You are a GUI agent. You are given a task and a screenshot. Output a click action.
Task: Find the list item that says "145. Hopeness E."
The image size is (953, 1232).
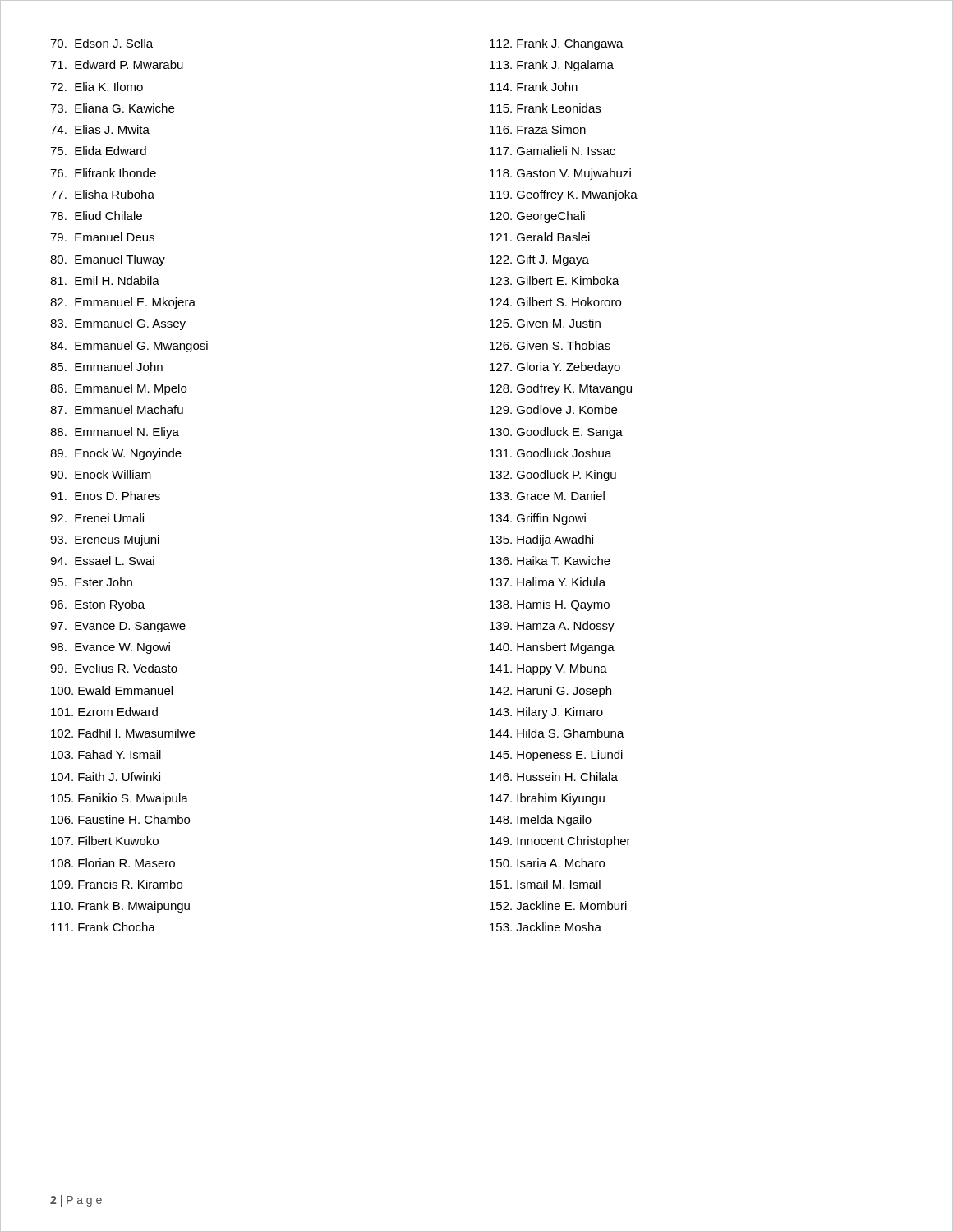[556, 755]
